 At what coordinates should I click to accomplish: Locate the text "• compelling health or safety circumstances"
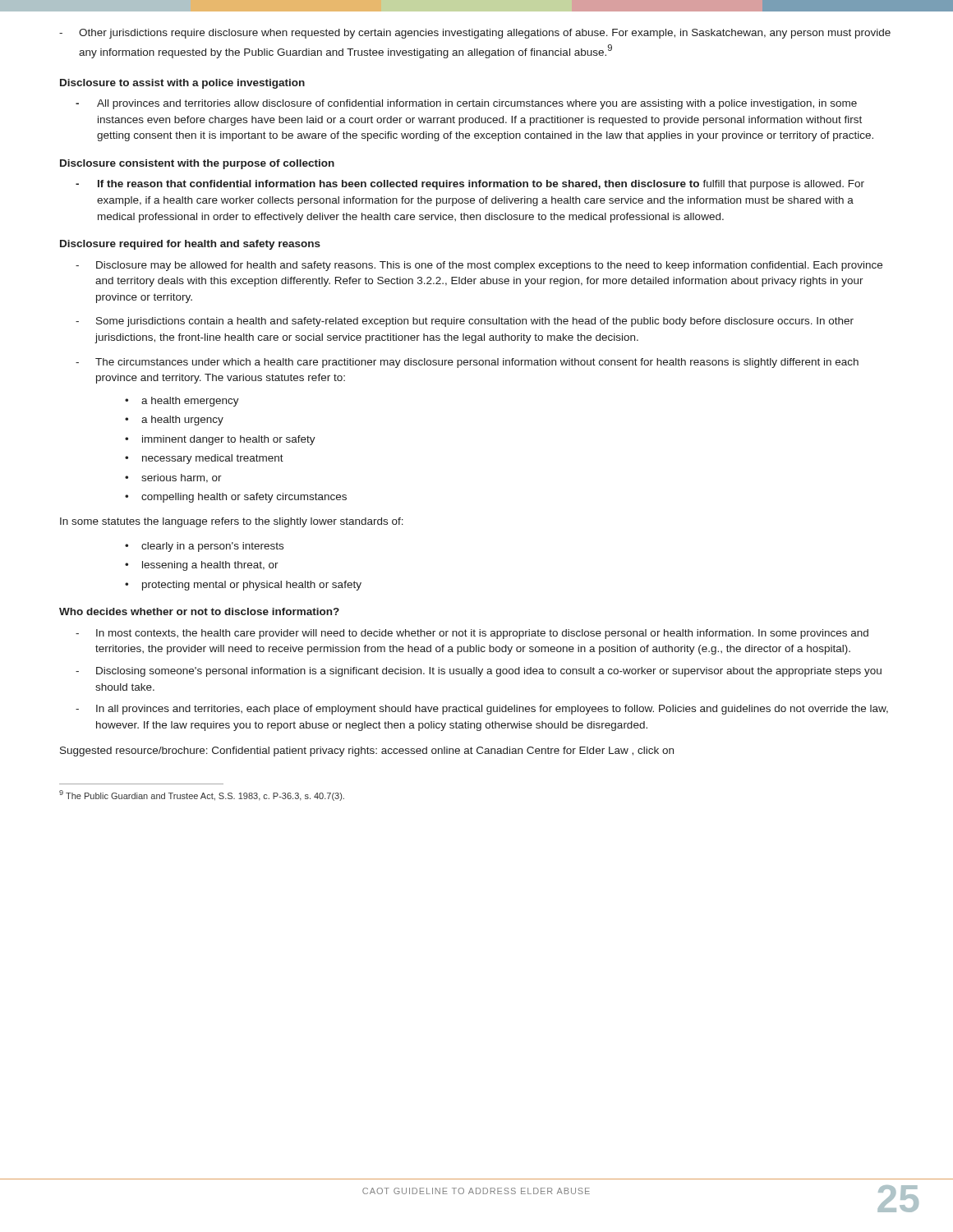(x=236, y=497)
